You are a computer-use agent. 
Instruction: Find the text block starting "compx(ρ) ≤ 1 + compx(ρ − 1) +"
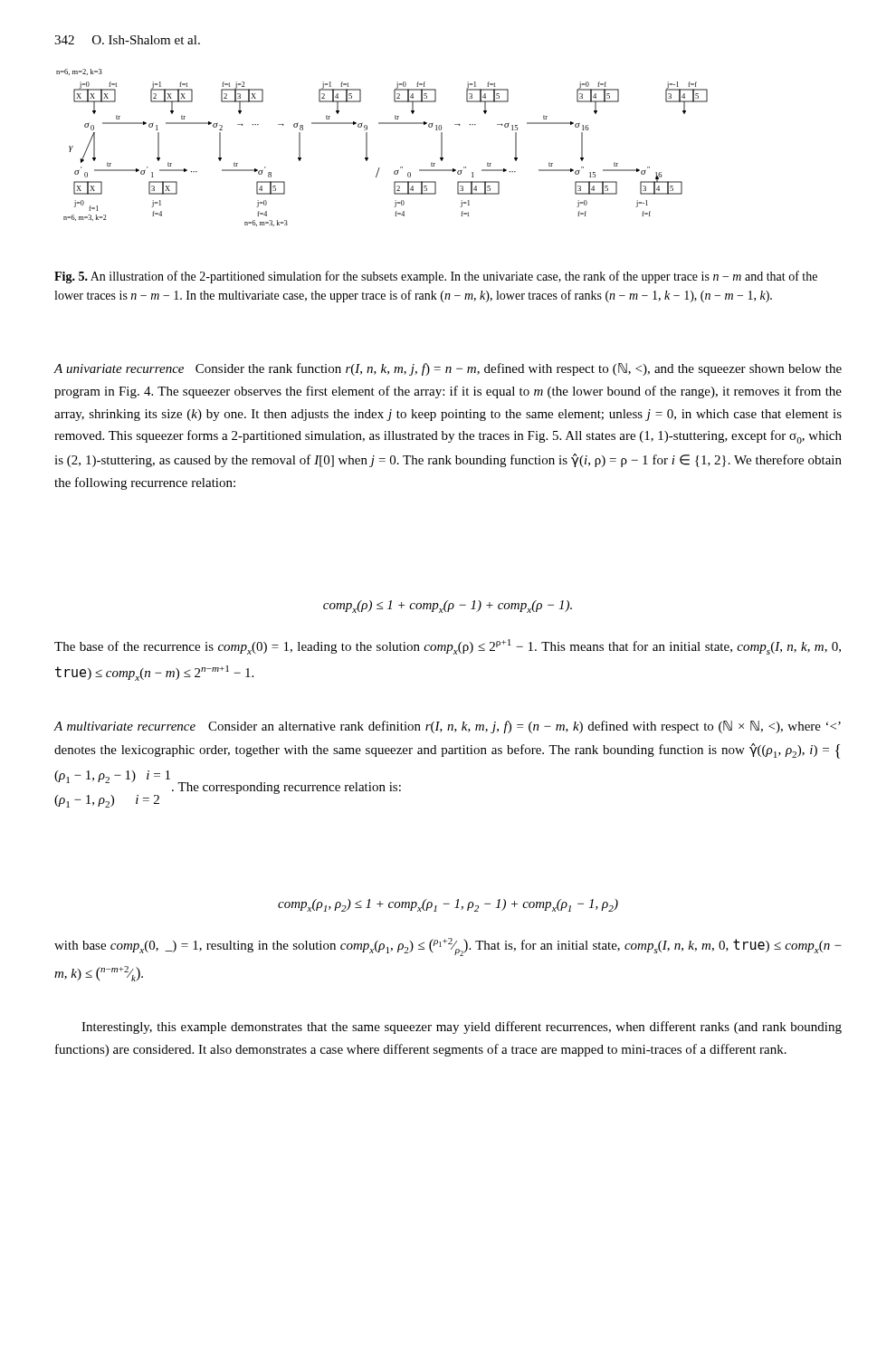point(448,606)
